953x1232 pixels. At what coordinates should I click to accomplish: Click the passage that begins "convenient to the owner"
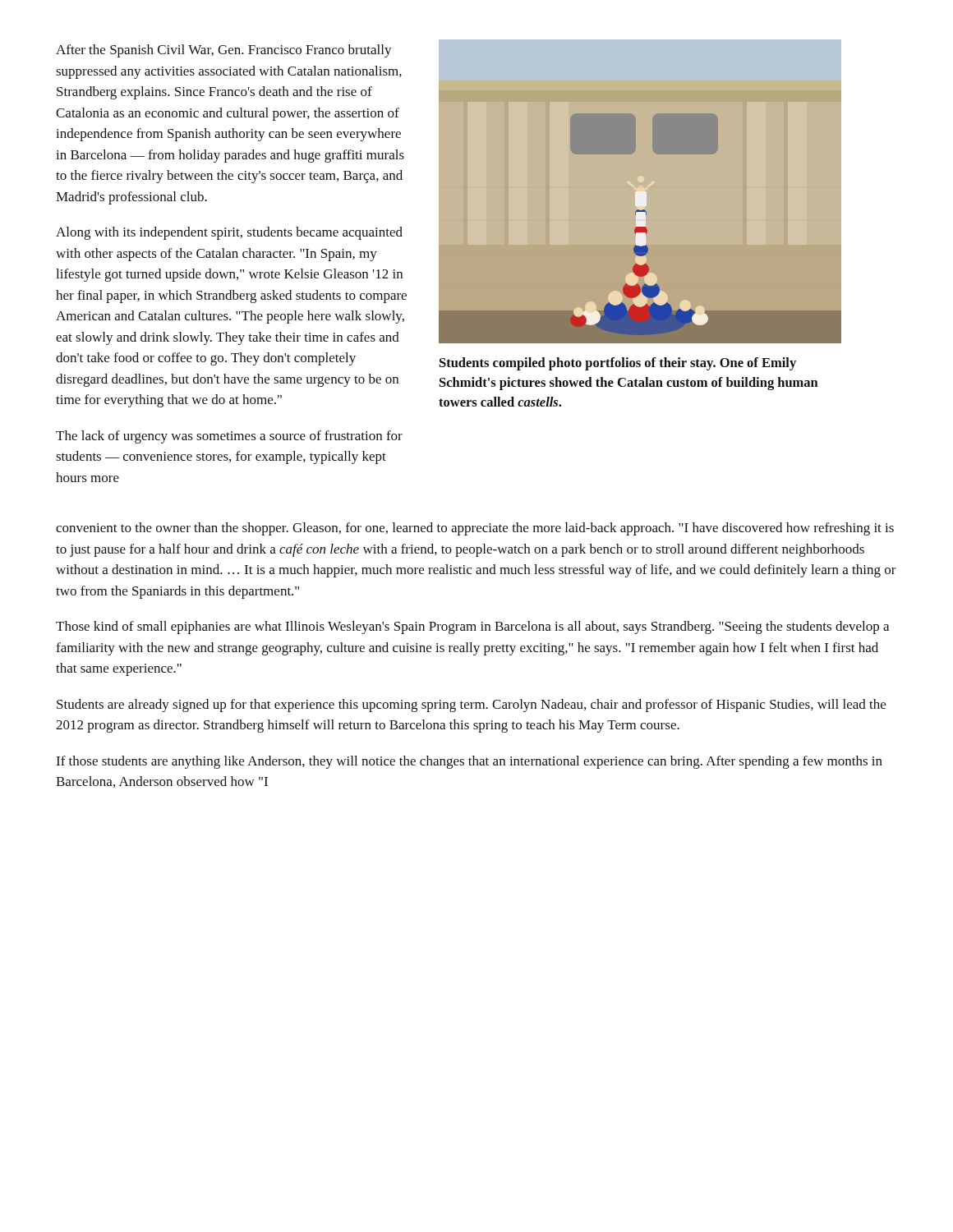click(476, 559)
